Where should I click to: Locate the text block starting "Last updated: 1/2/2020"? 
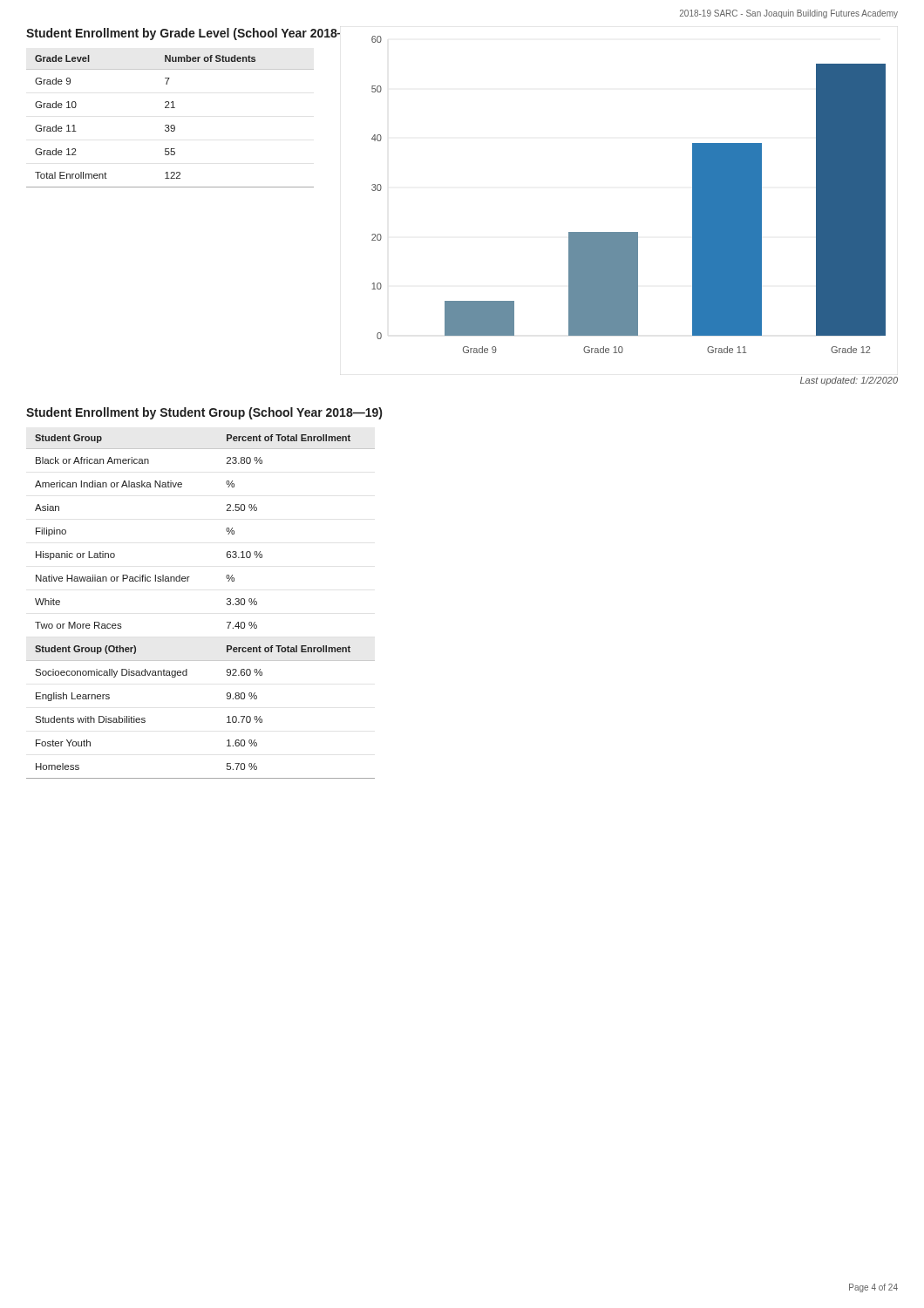pos(849,380)
